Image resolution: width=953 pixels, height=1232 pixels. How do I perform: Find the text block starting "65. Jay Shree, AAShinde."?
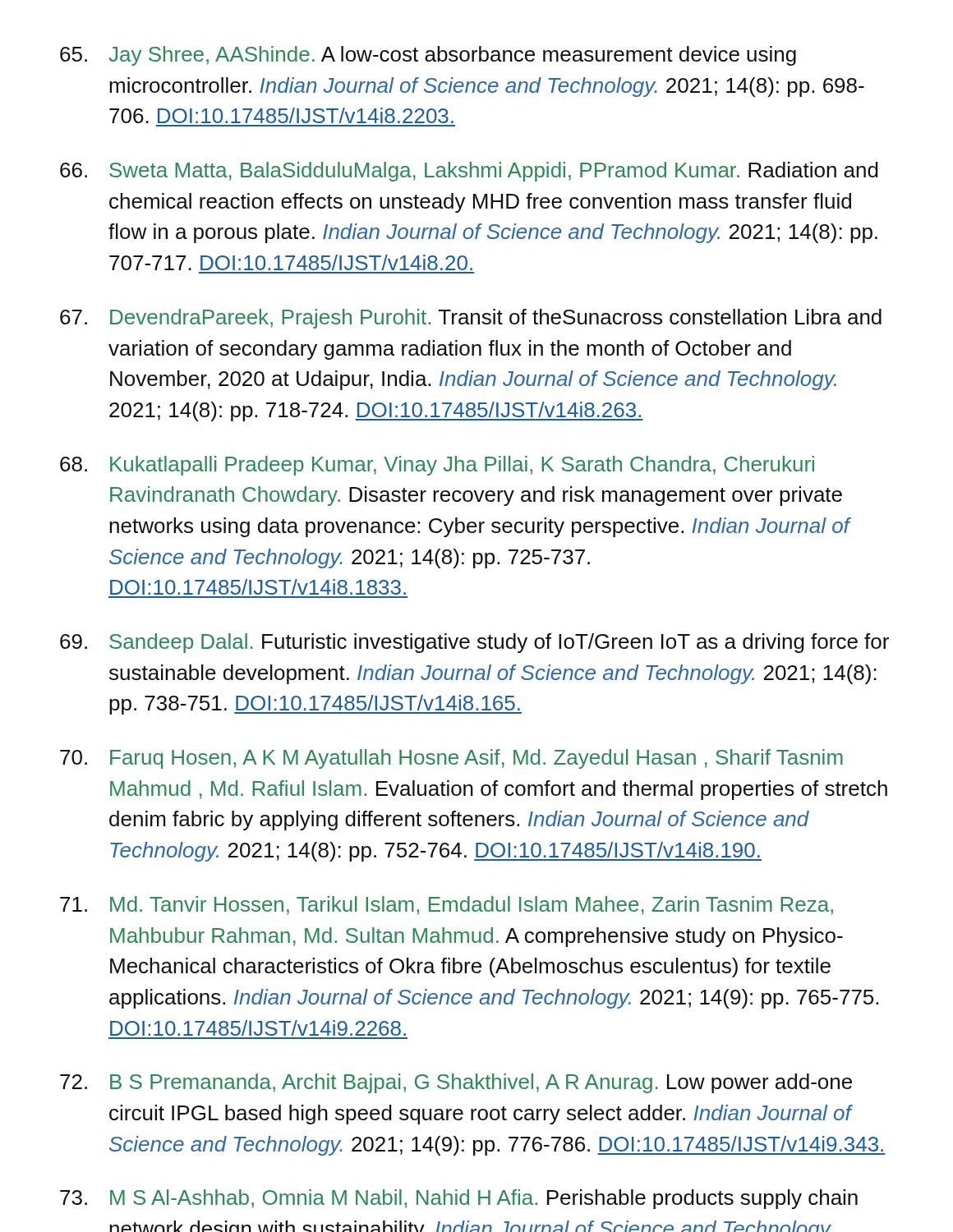click(x=476, y=86)
